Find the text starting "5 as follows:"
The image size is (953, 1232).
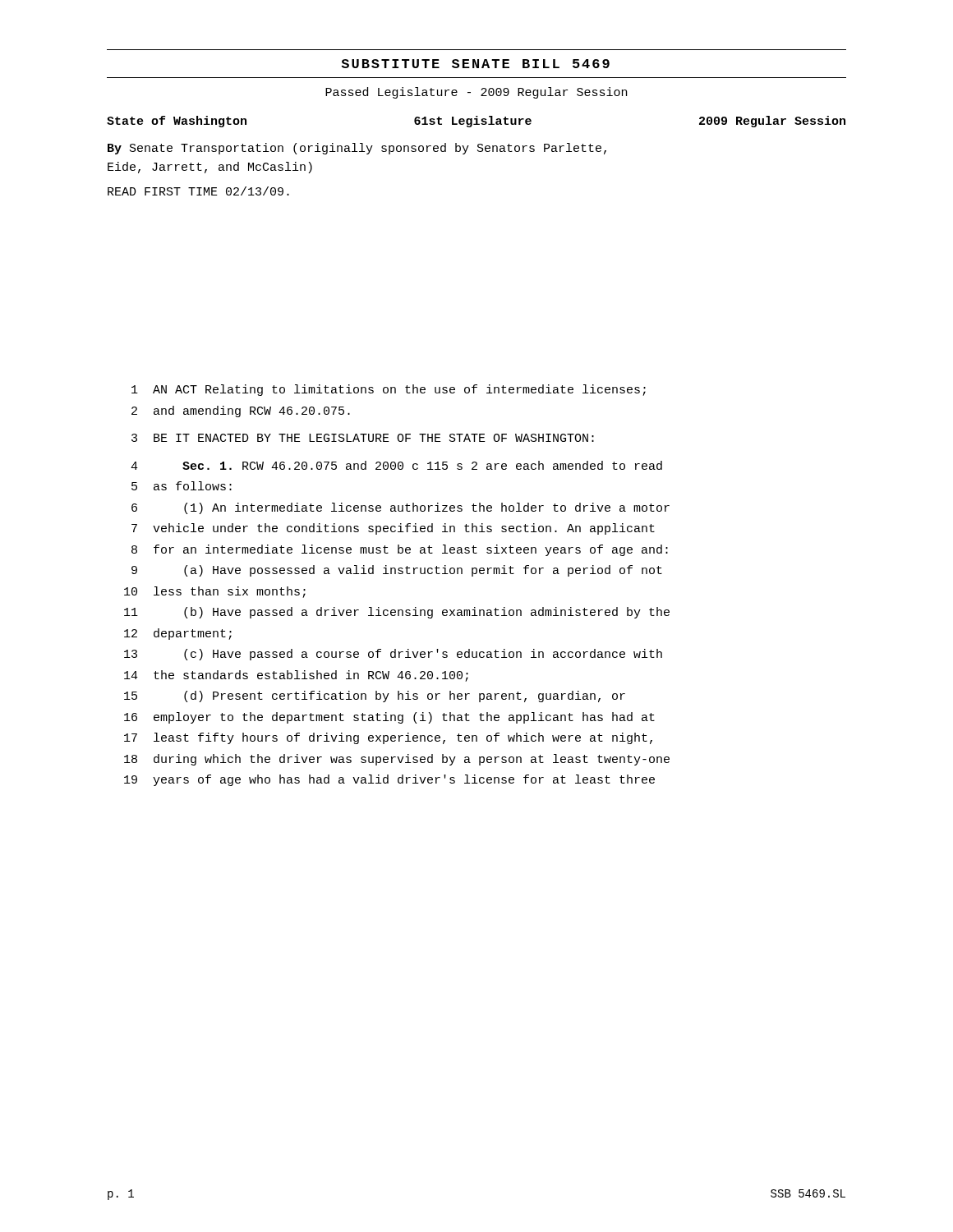pos(182,486)
